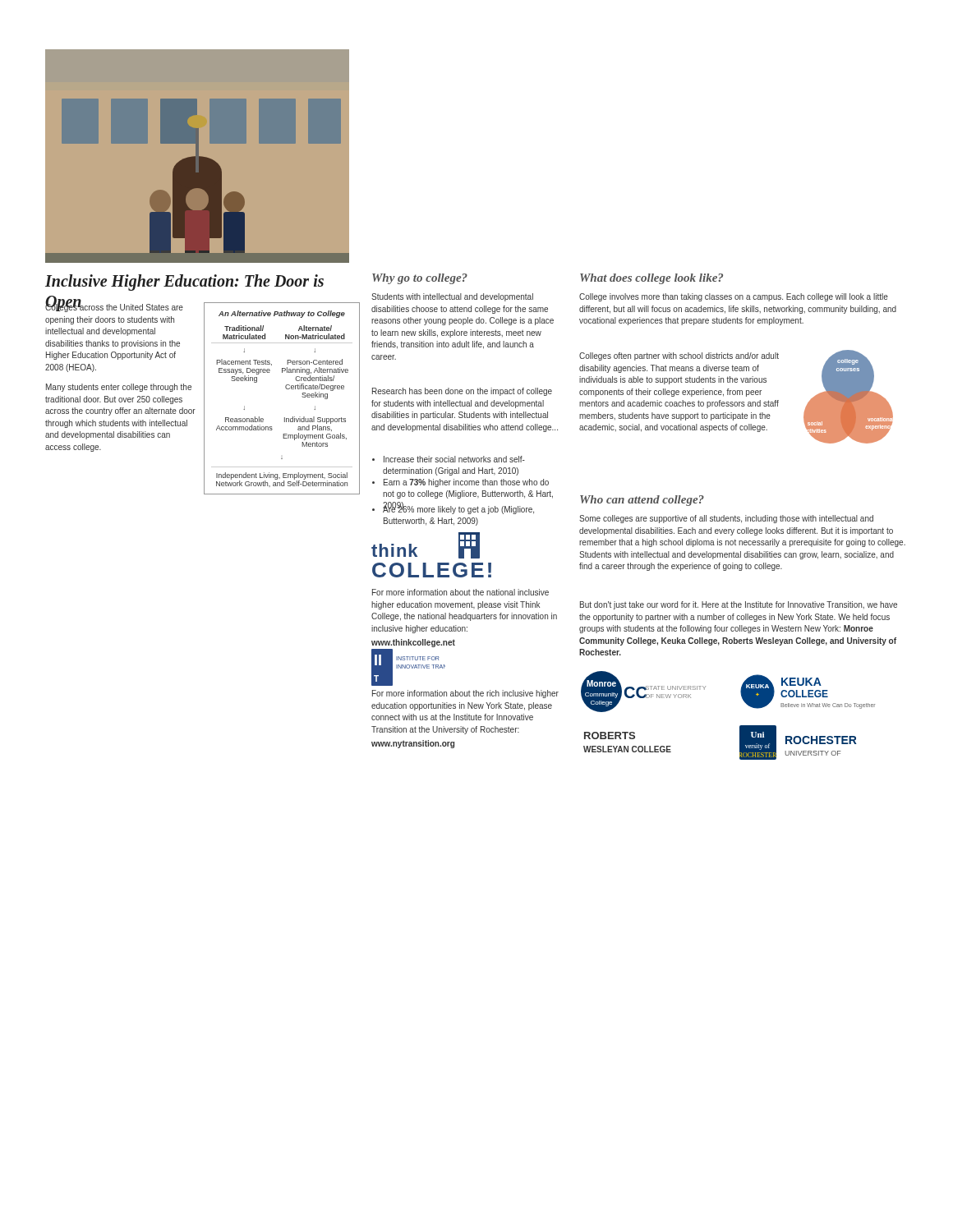Click on the infographic
Viewport: 953px width, 1232px height.
click(848, 399)
